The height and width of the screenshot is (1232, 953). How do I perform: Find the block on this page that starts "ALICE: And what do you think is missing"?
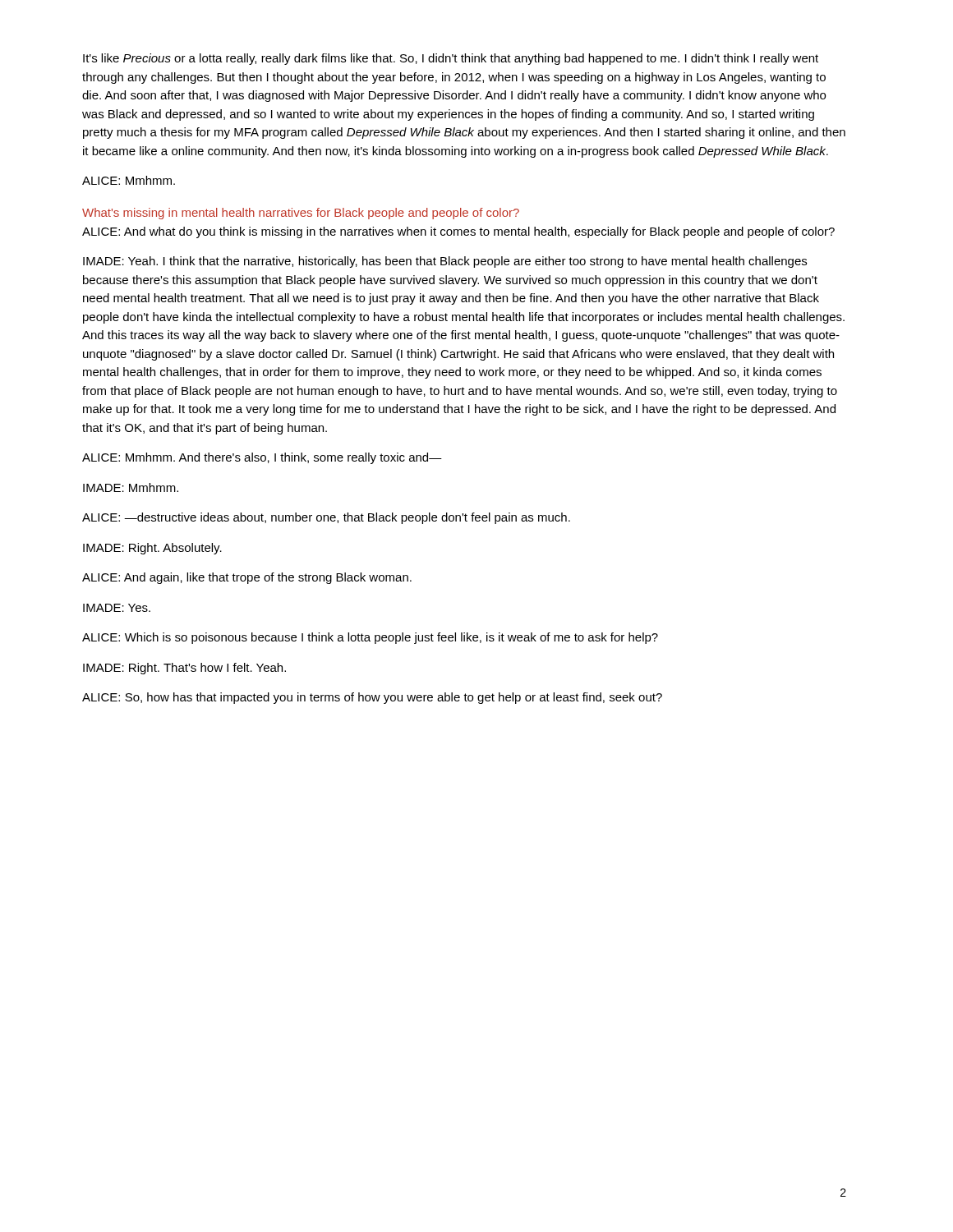coord(459,231)
